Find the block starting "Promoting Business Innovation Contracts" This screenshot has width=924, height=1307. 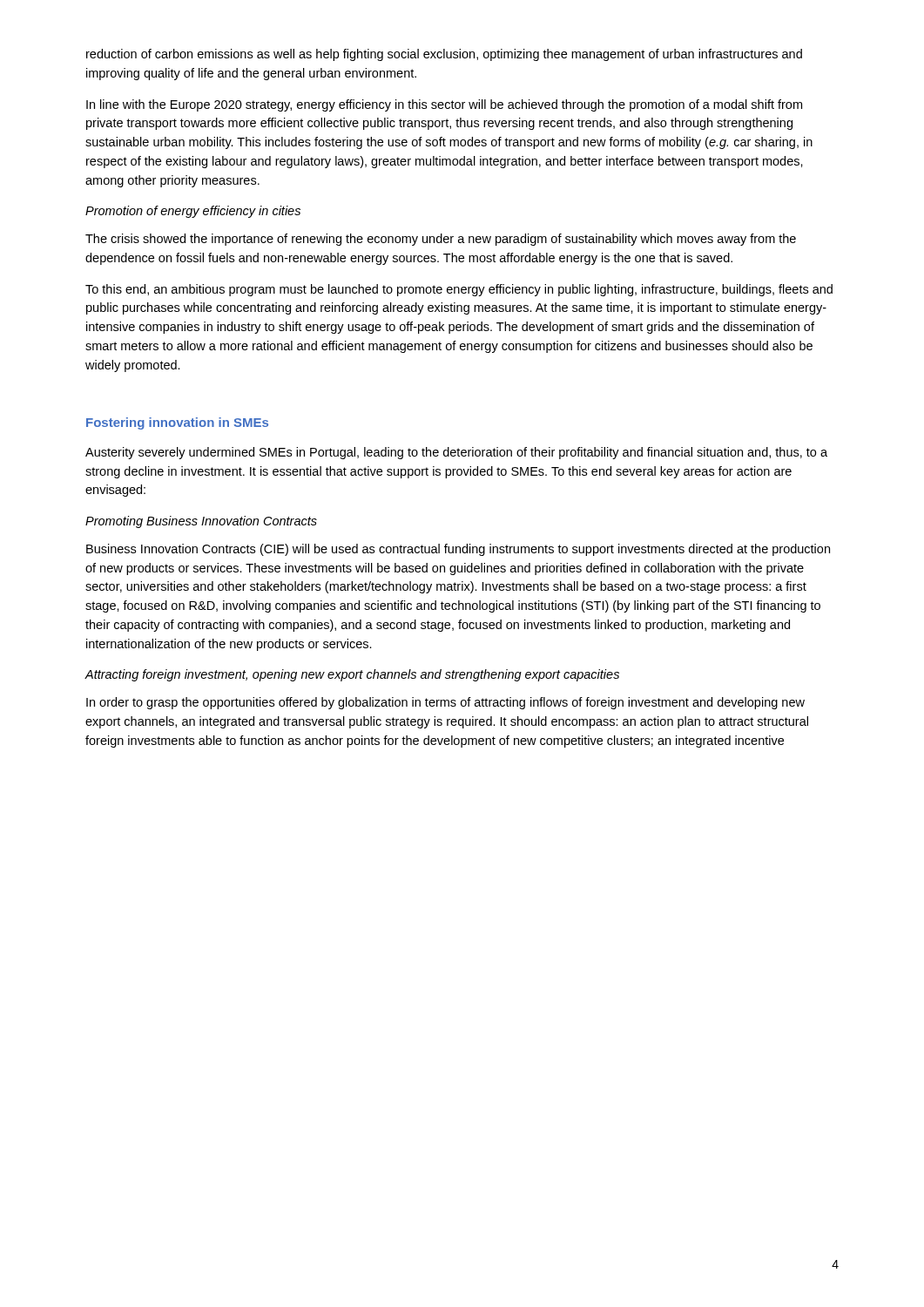201,521
